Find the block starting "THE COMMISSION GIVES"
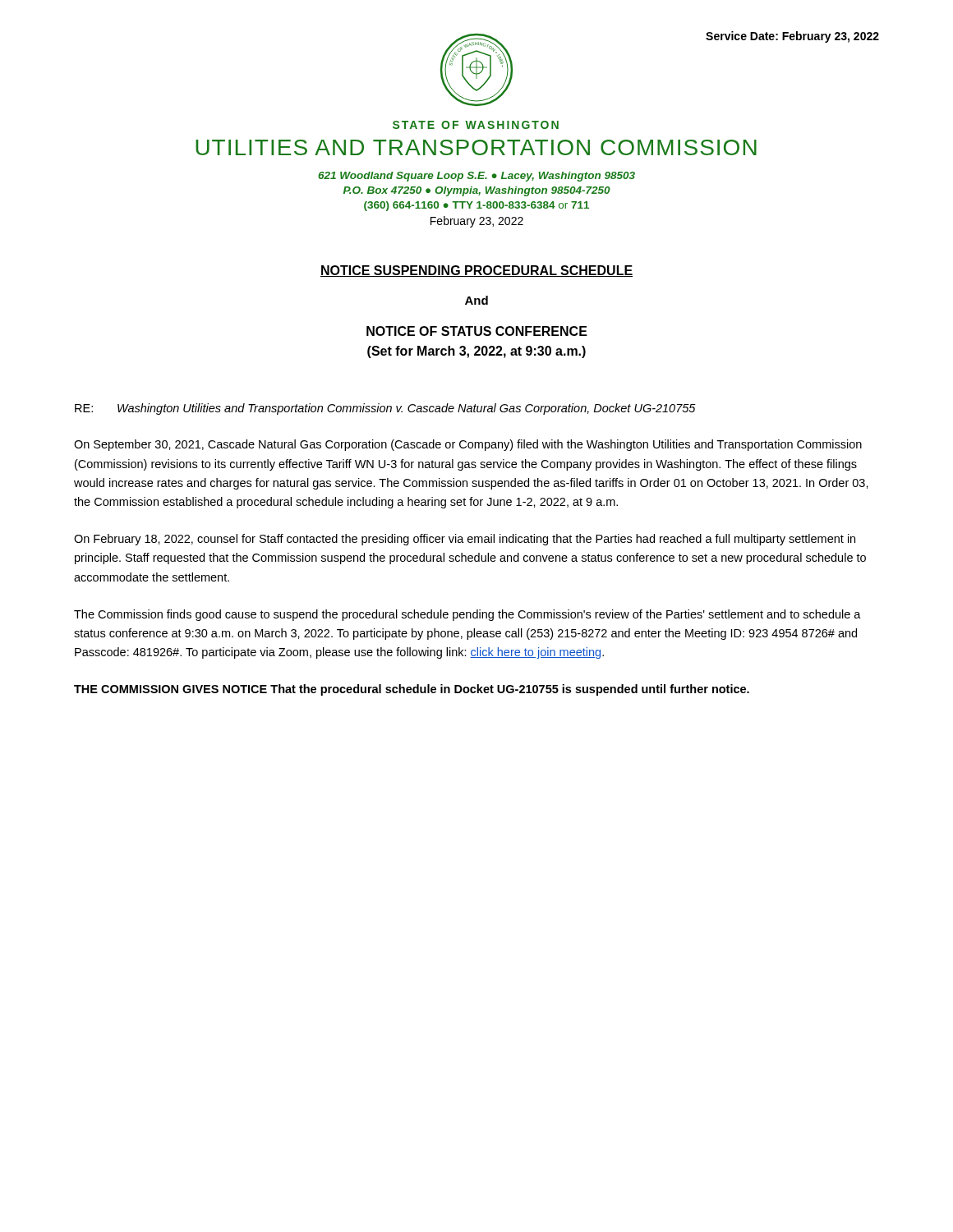The height and width of the screenshot is (1232, 953). 412,689
